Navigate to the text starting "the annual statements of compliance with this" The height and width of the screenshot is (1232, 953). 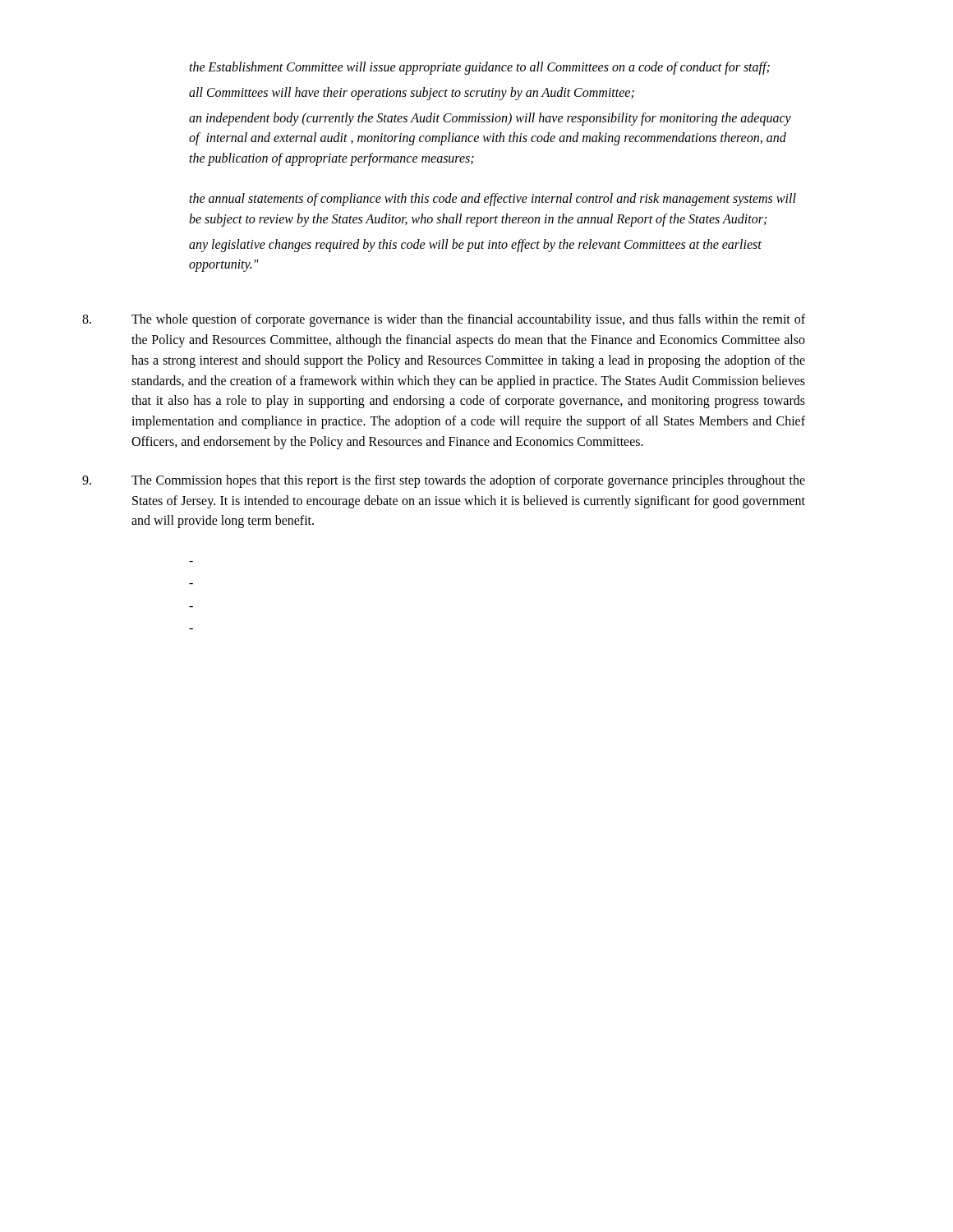point(497,232)
